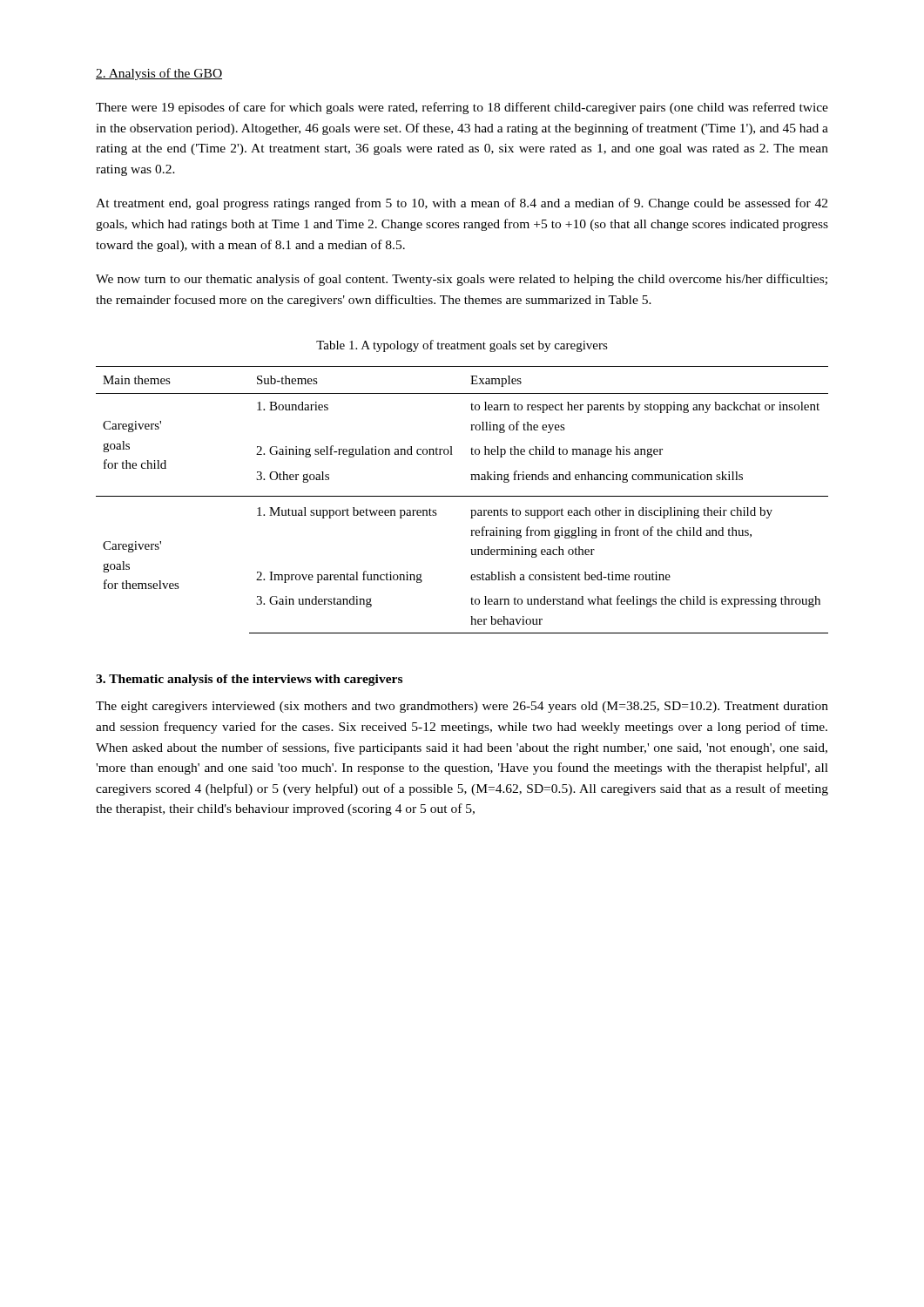Point to the block beginning "There were 19 episodes of care"
This screenshot has width=924, height=1307.
coord(462,138)
